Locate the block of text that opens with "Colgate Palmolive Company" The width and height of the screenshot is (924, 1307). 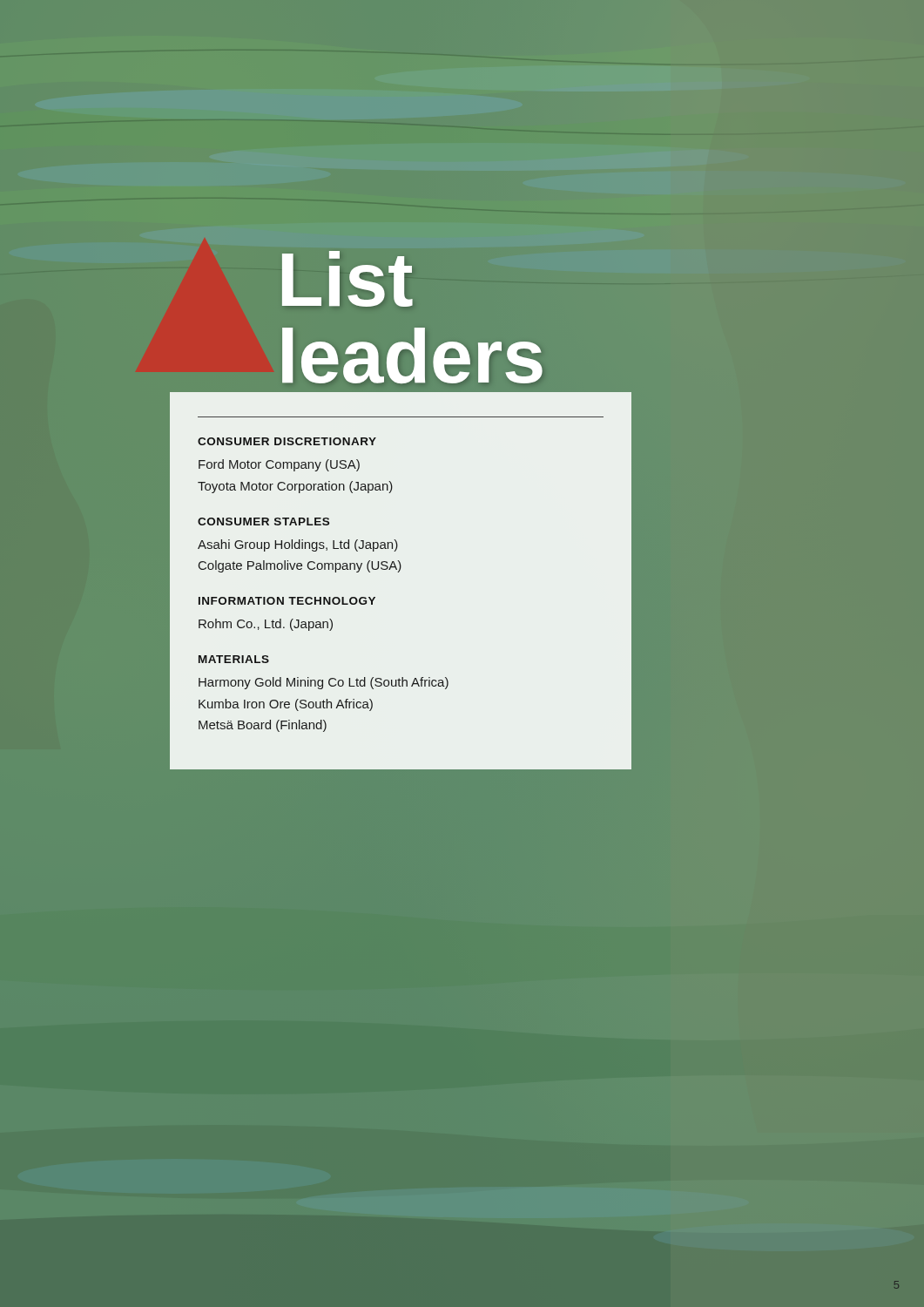pos(300,565)
